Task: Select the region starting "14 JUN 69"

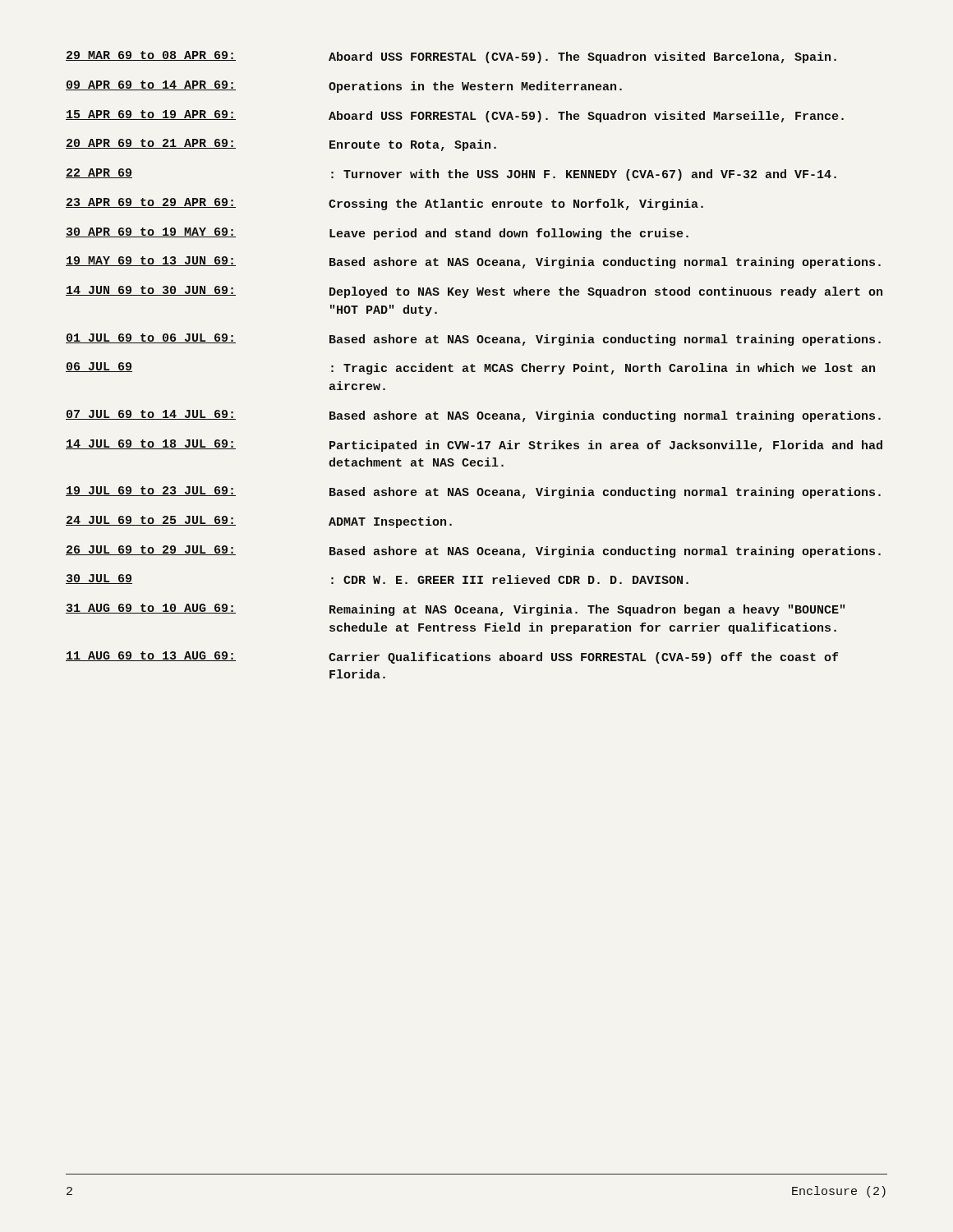Action: coord(476,302)
